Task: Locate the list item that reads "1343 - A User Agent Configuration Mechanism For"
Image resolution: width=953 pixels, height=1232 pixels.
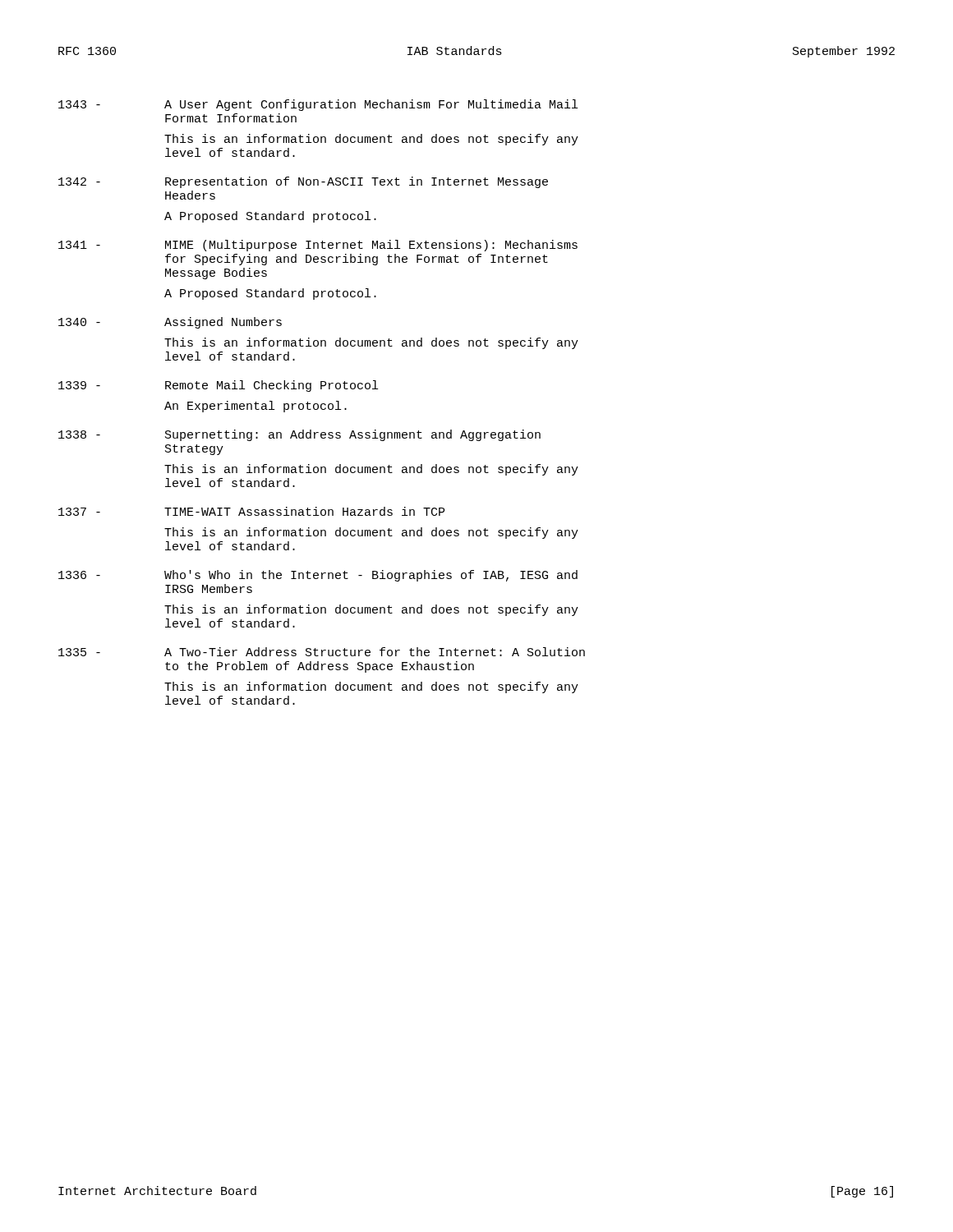Action: (x=476, y=130)
